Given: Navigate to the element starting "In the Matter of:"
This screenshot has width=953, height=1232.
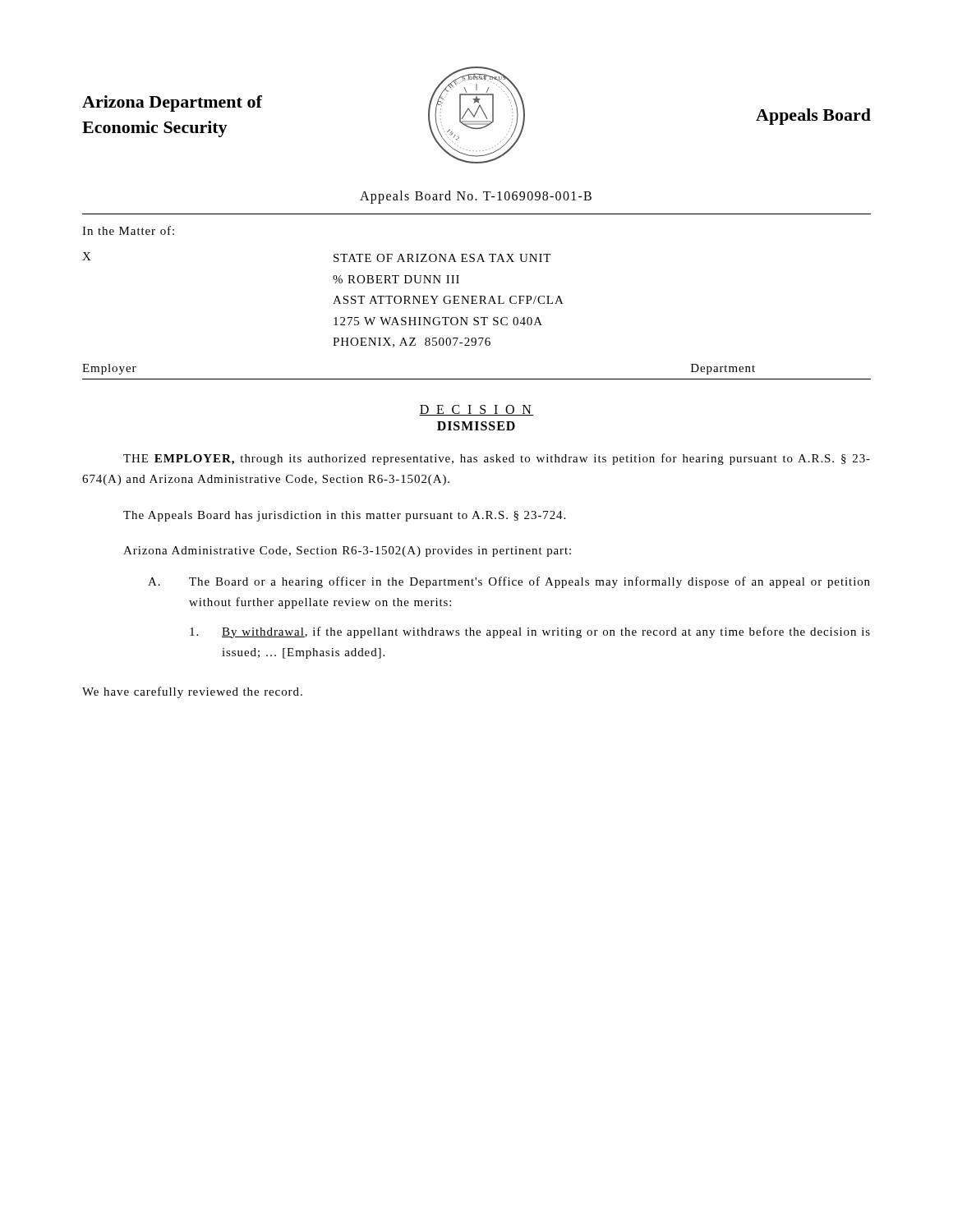Looking at the screenshot, I should click(x=129, y=231).
